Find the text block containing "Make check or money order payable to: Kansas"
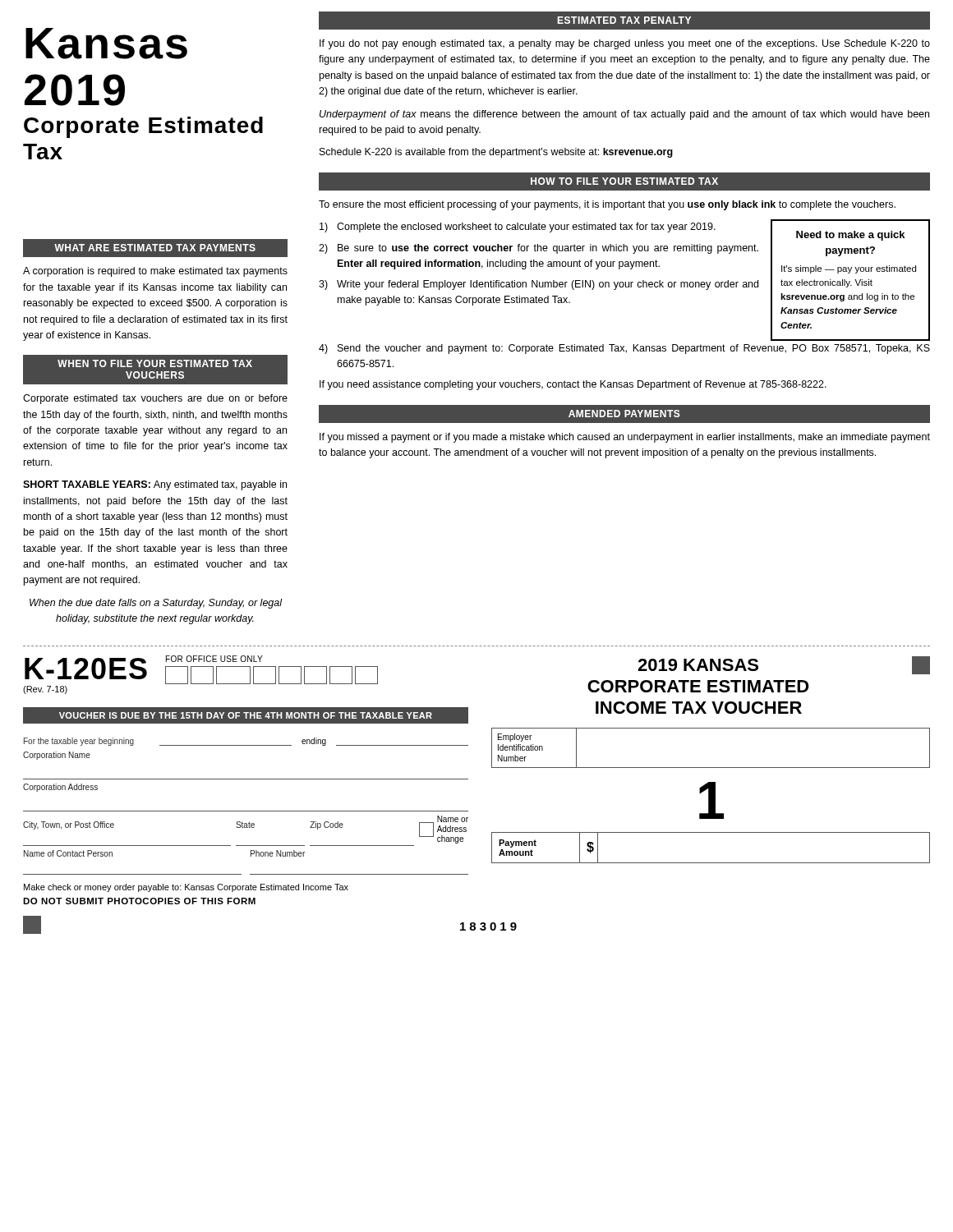 [186, 887]
